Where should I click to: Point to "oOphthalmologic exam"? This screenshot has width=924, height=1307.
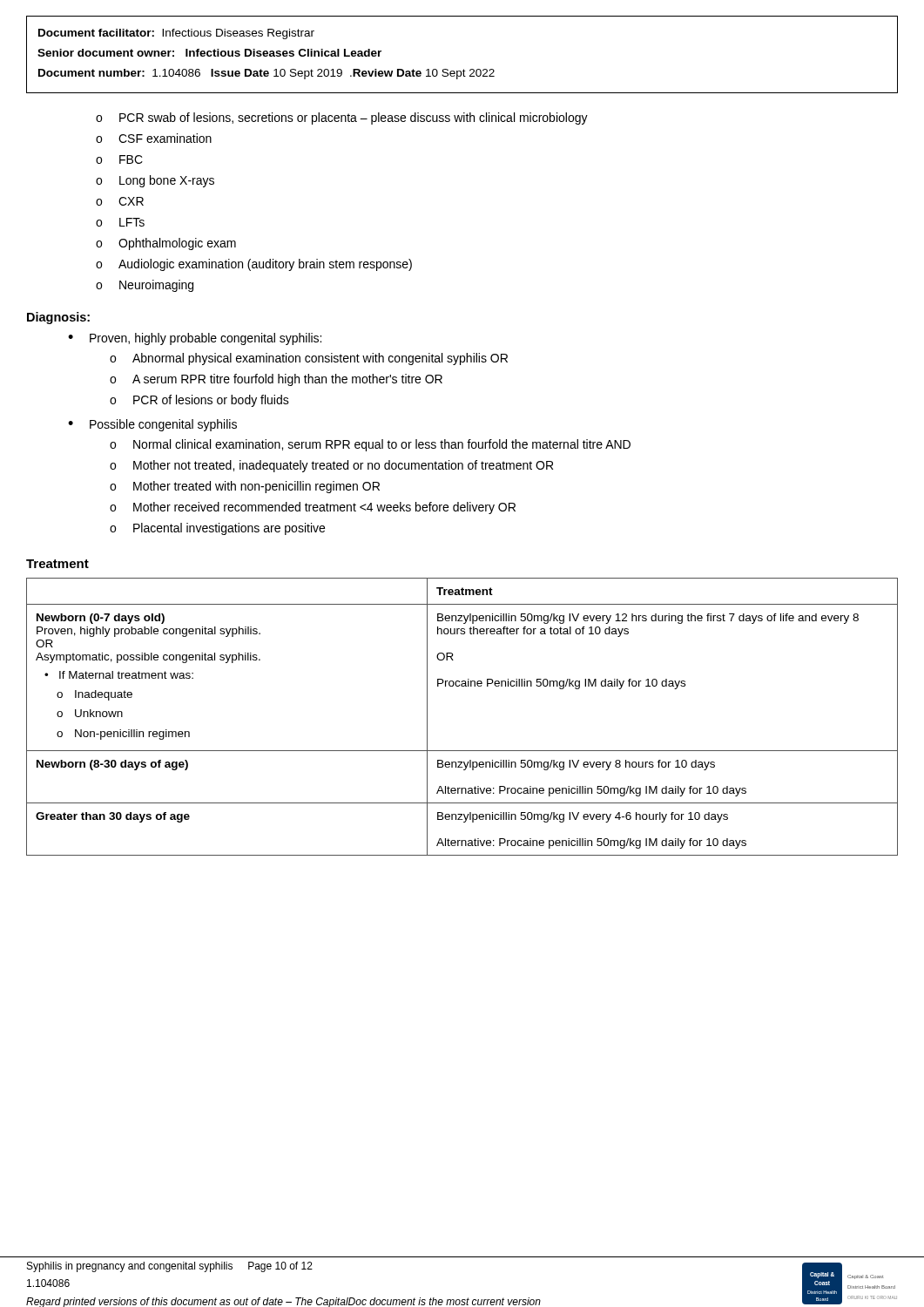point(166,243)
